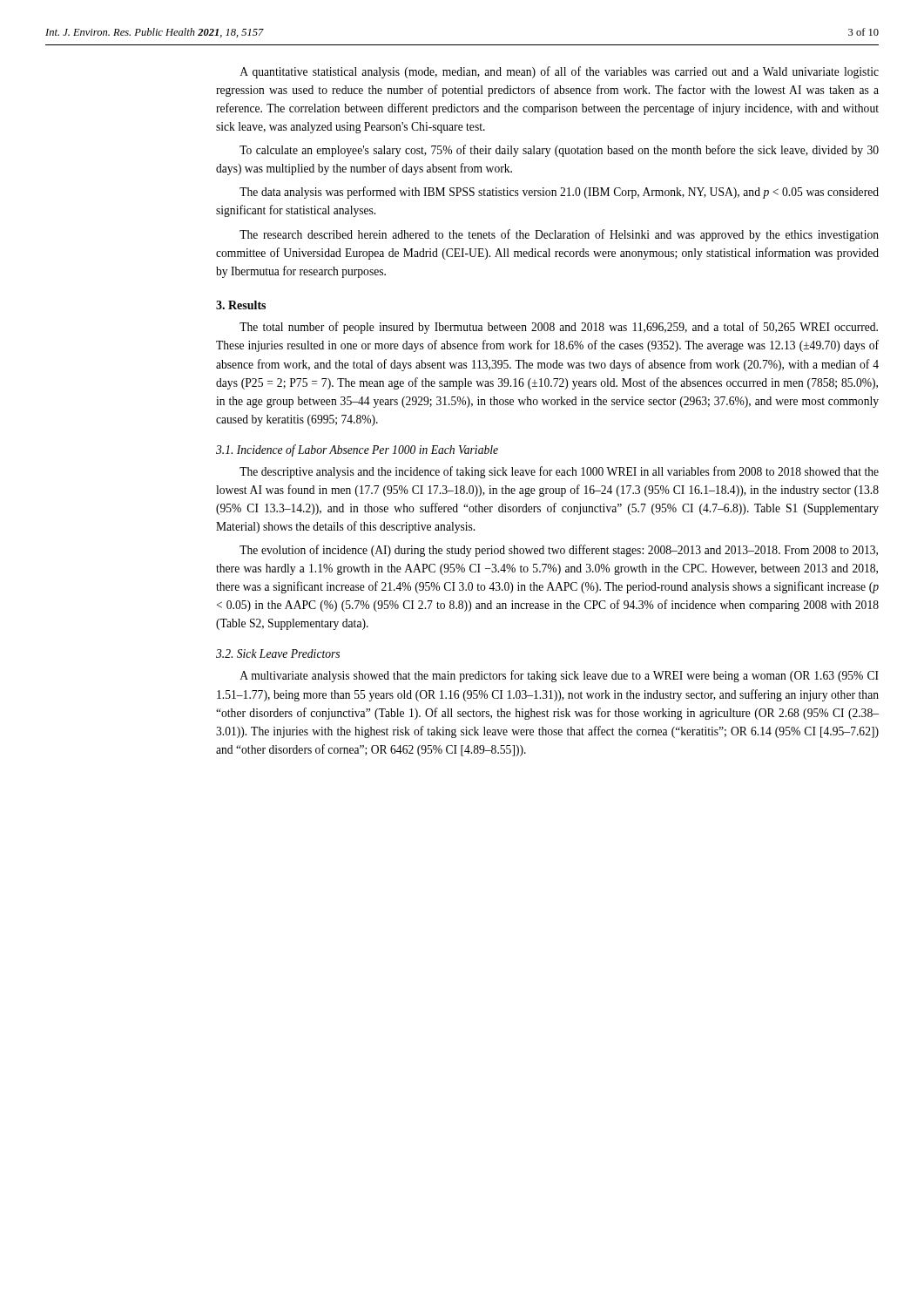Click where it says "3.2. Sick Leave Predictors"
This screenshot has width=924, height=1307.
278,654
